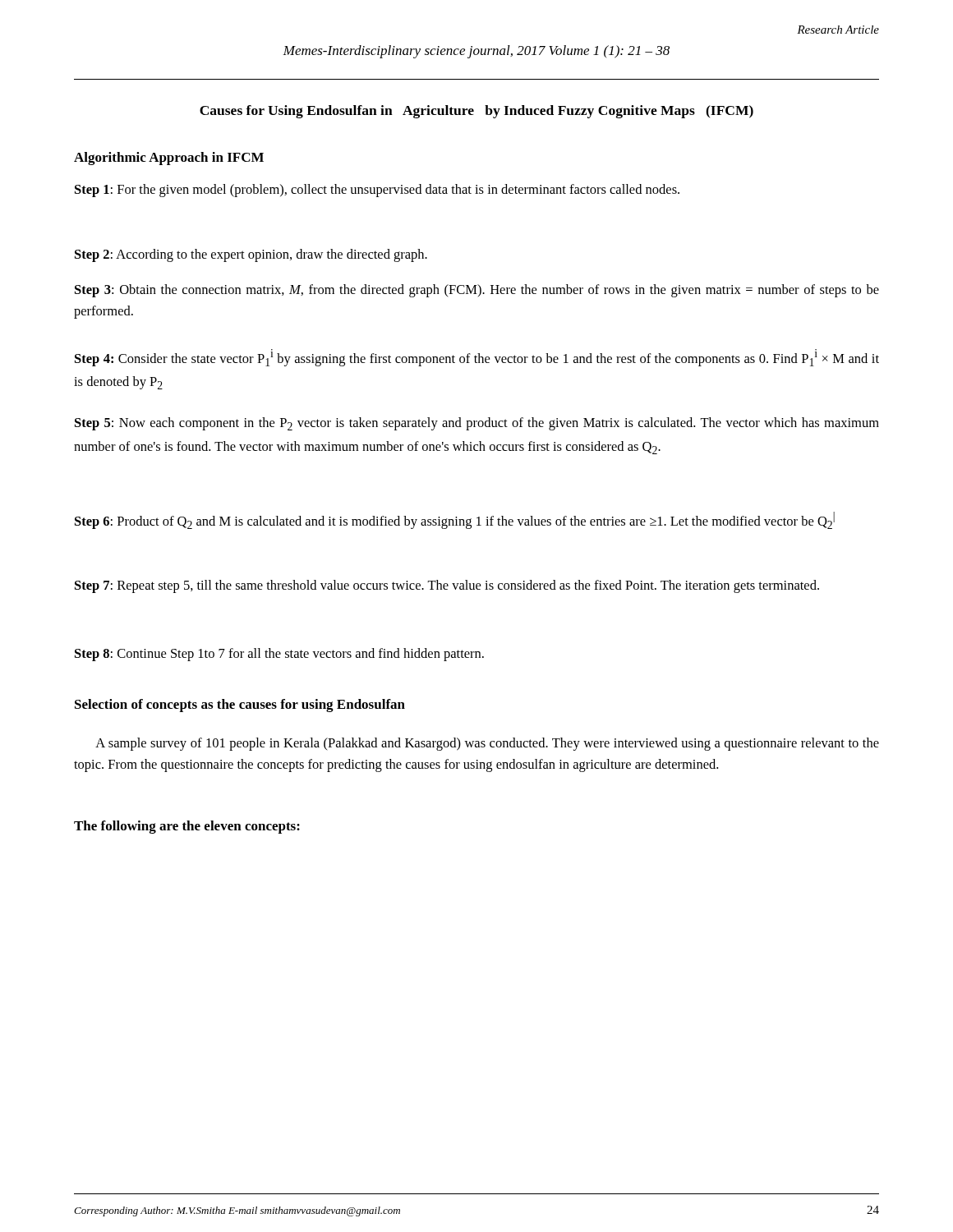Point to the region starting "Step 5: Now each"
The width and height of the screenshot is (953, 1232).
476,436
